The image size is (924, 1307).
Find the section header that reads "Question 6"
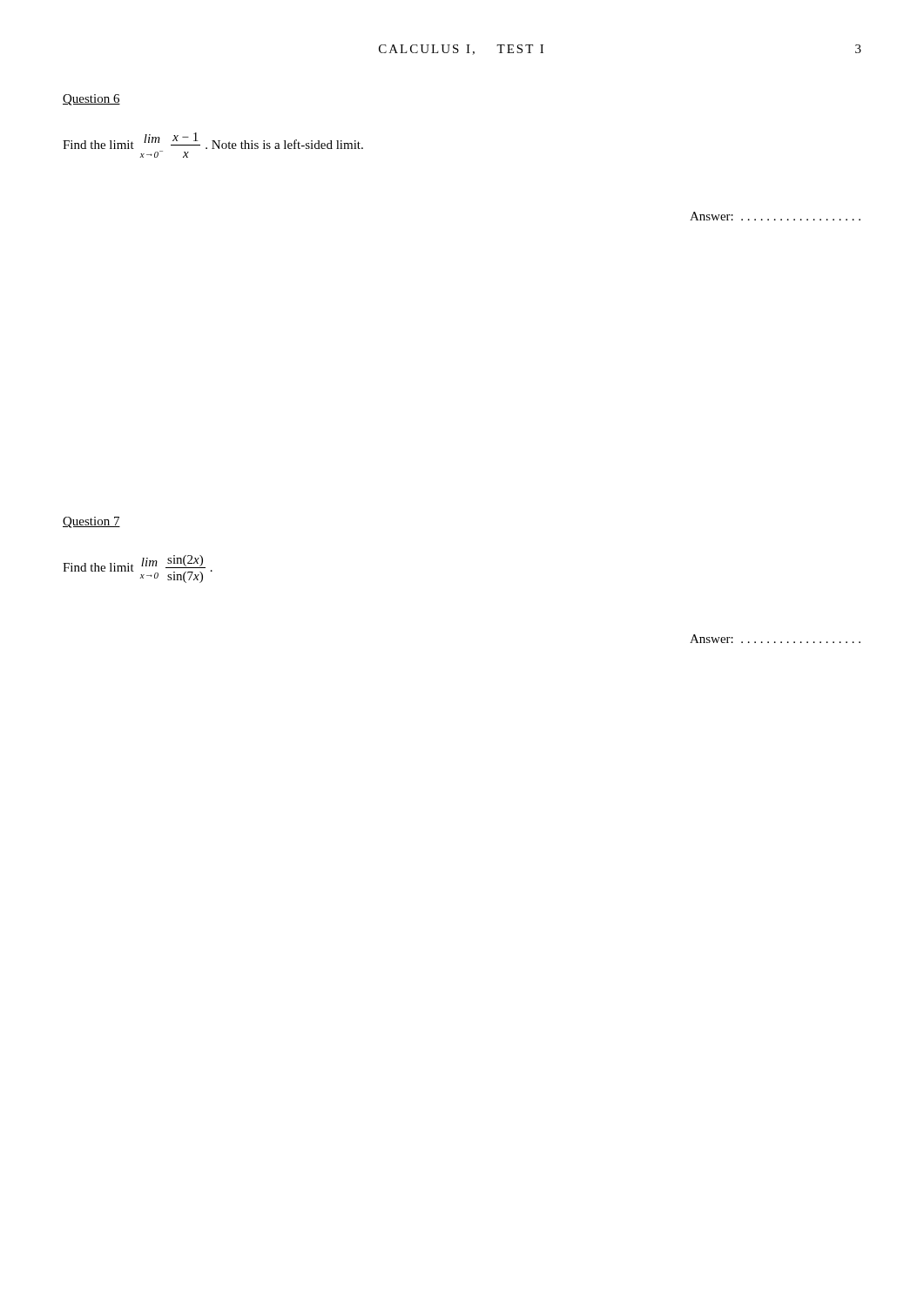[91, 98]
